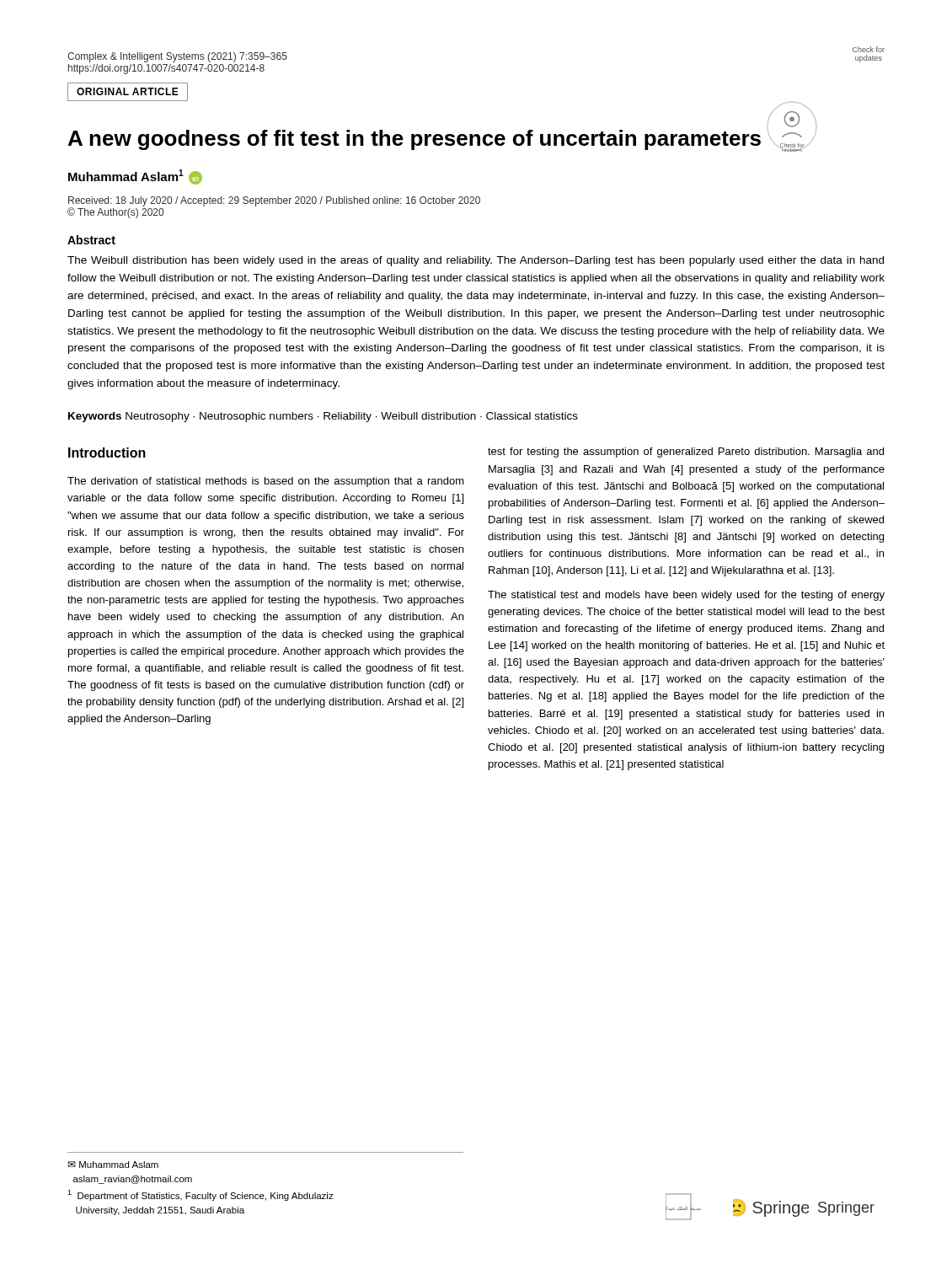Find the block starting "test for testing the assumption of generalized Pareto"
The image size is (952, 1264).
coord(686,608)
